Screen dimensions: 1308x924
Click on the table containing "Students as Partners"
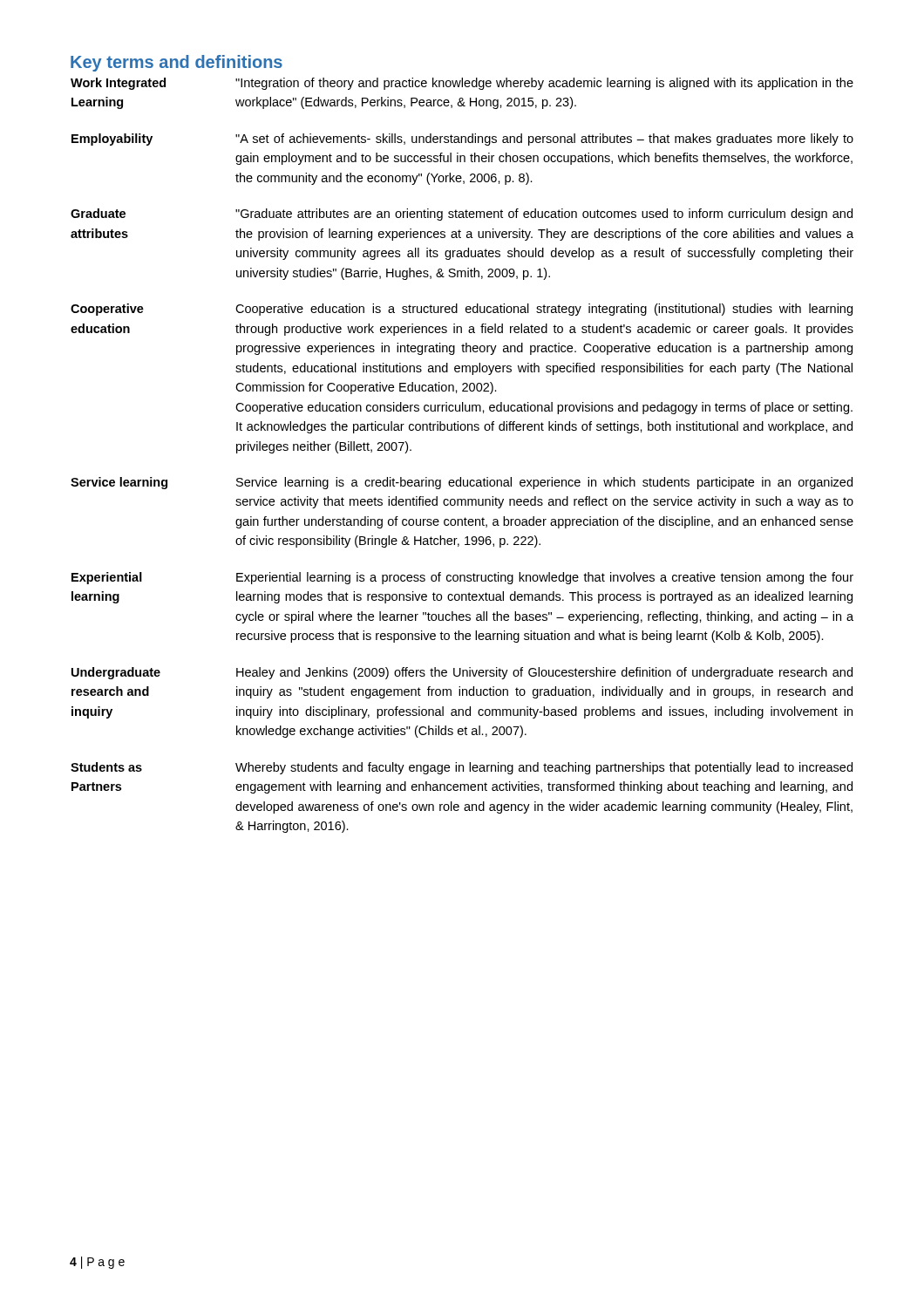pyautogui.click(x=462, y=462)
